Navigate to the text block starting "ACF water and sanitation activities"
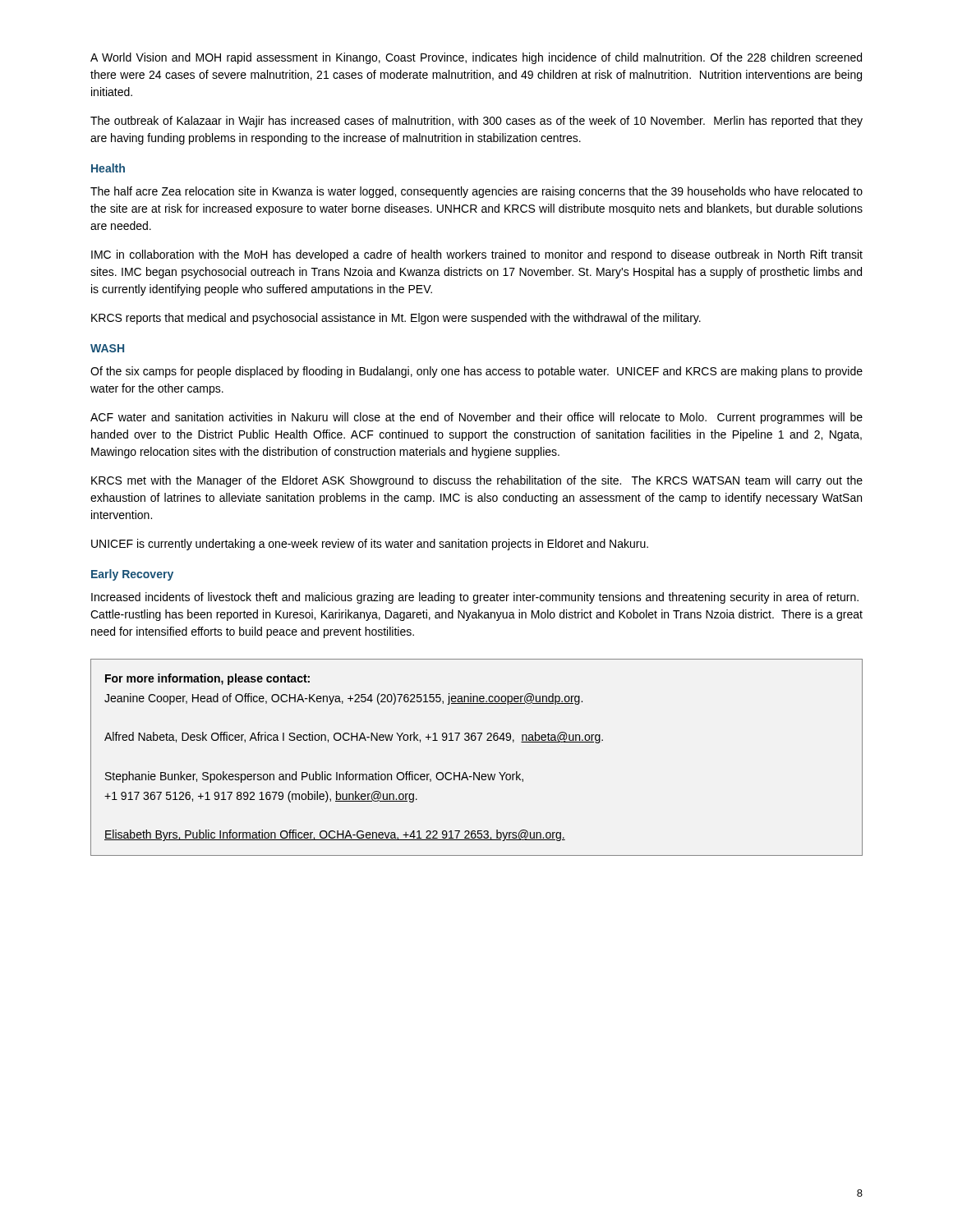Viewport: 953px width, 1232px height. point(476,434)
